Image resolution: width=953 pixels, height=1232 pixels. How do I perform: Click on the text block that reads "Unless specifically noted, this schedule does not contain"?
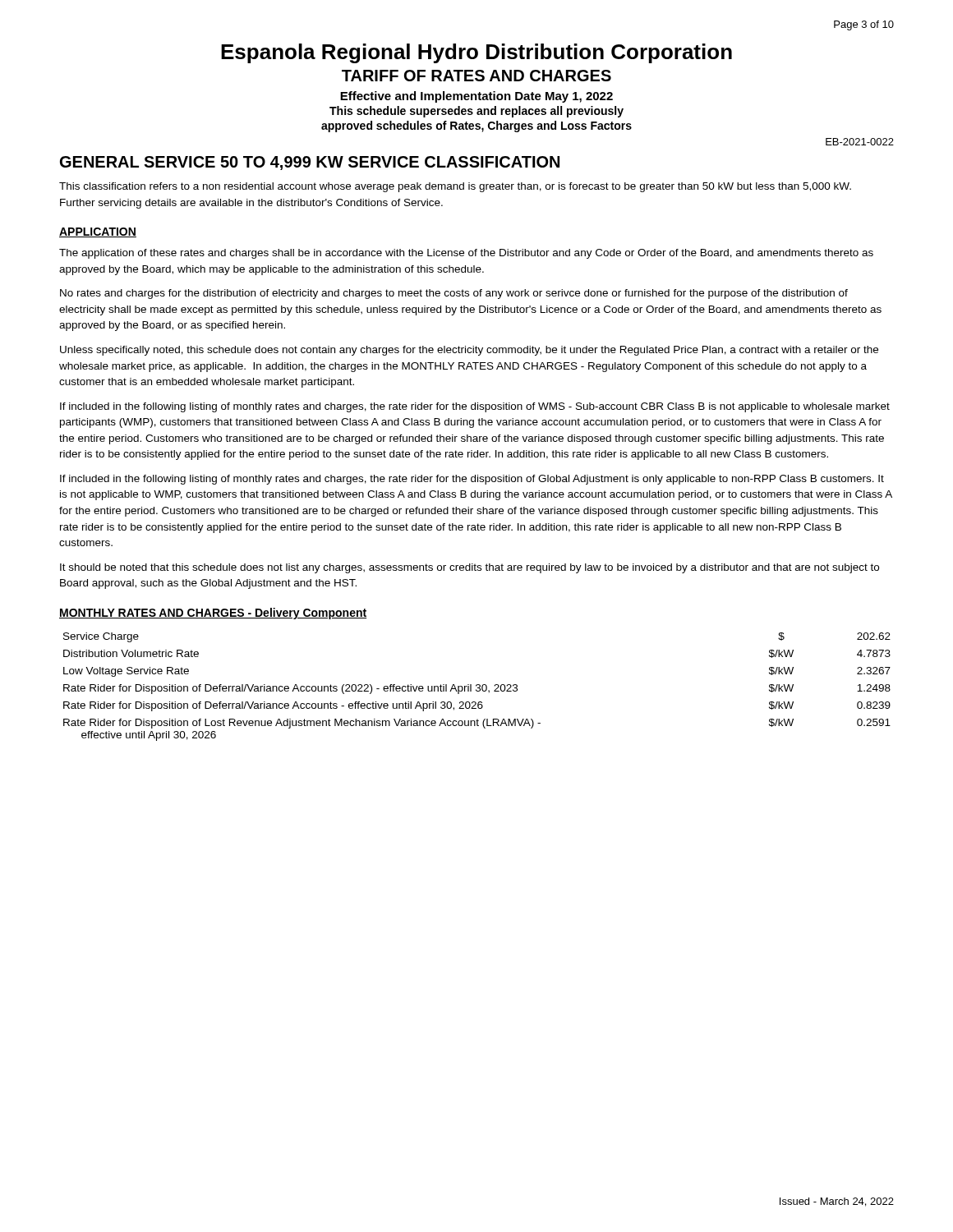coord(469,365)
